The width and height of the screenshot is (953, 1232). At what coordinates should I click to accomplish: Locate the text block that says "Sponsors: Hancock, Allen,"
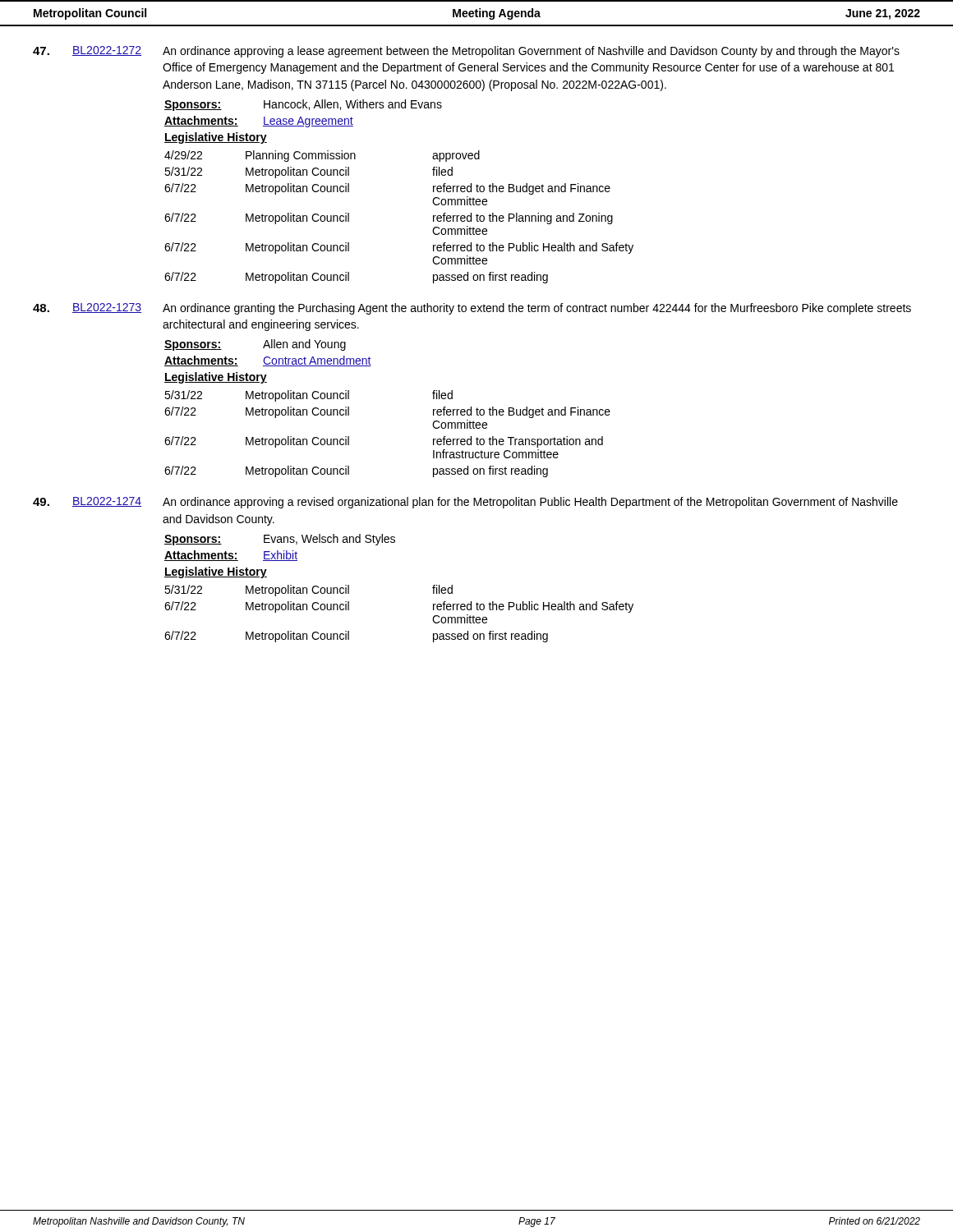303,105
